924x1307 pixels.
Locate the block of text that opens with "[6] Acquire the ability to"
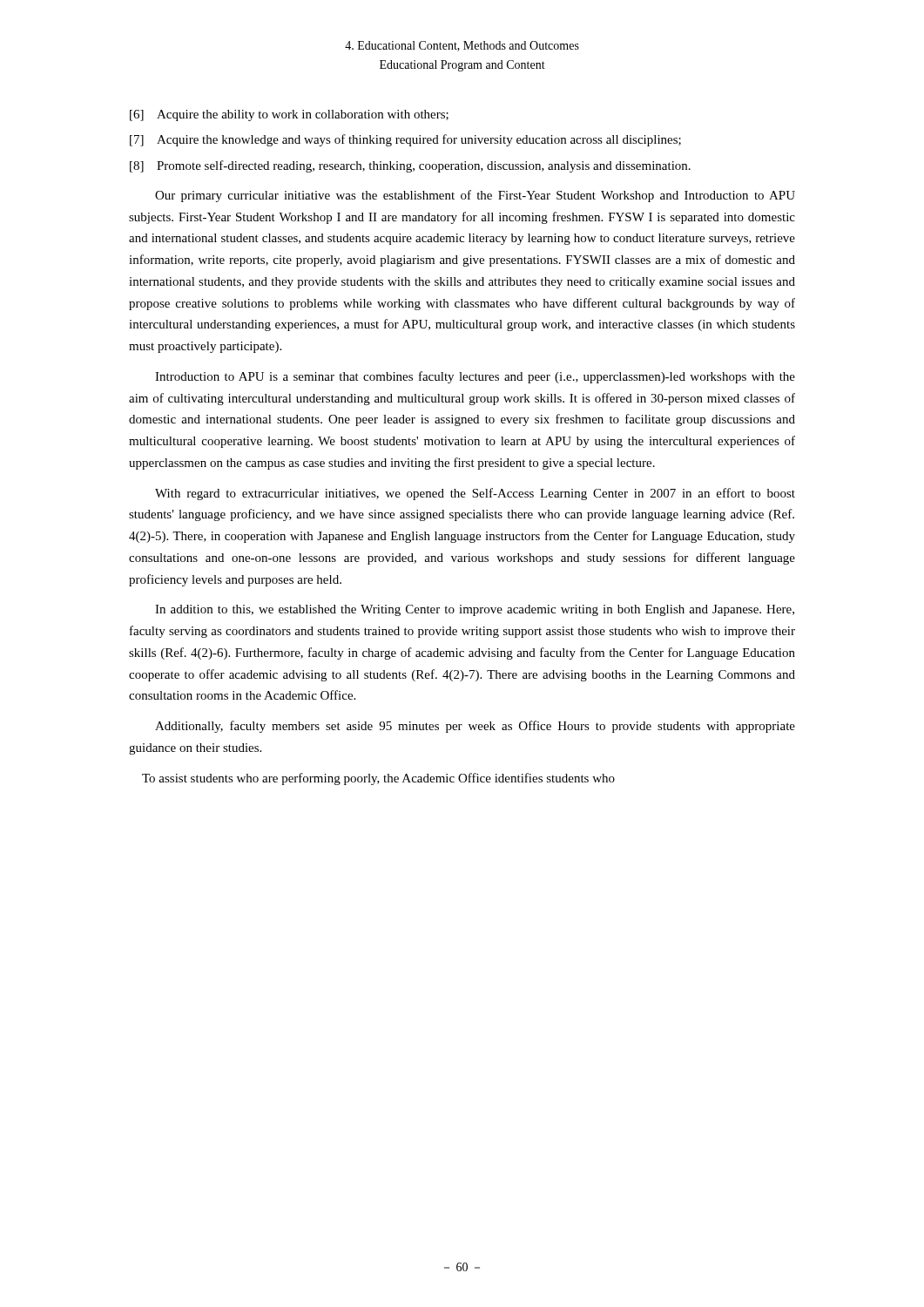pyautogui.click(x=289, y=115)
